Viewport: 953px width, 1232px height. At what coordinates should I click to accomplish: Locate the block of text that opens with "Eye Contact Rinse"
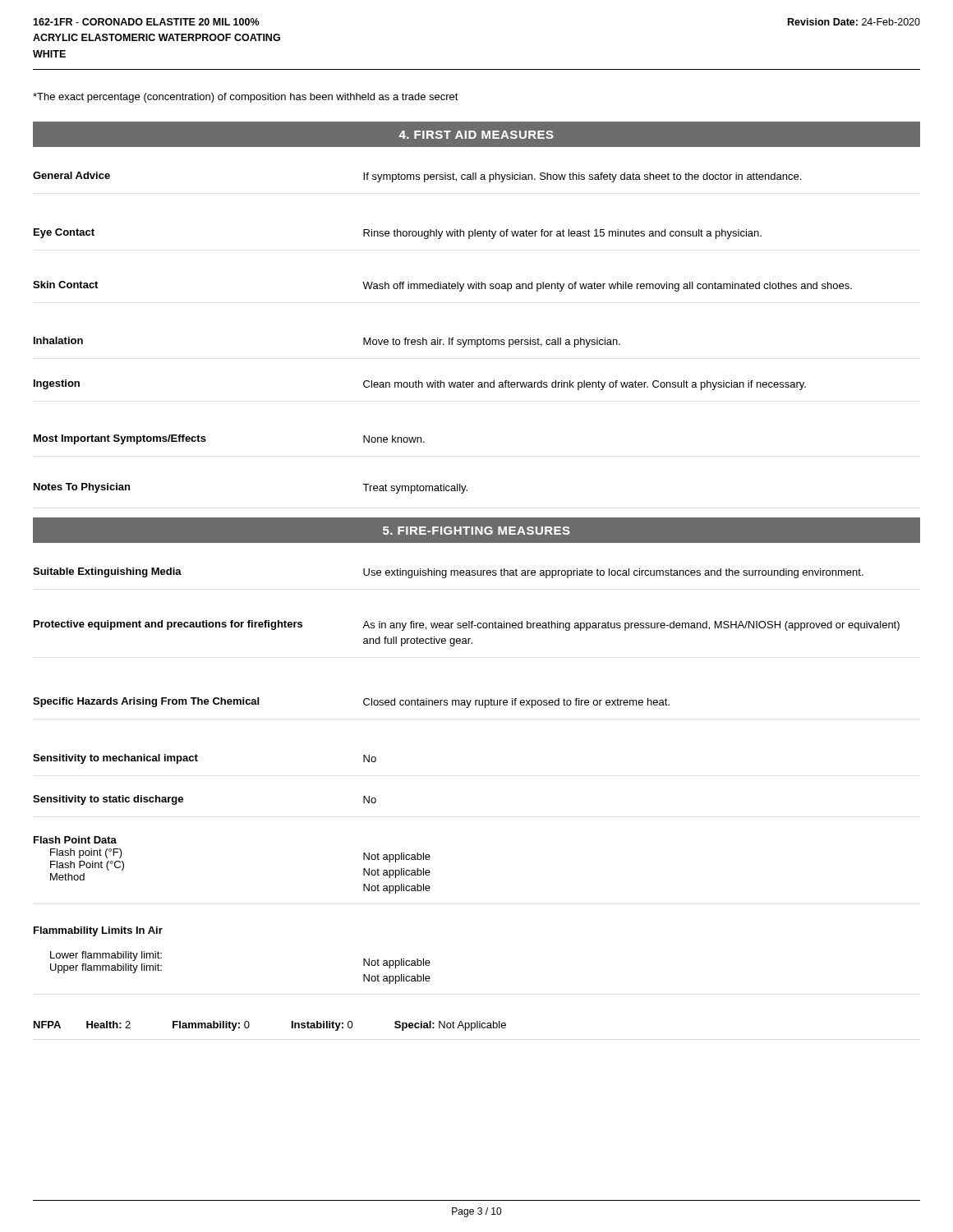(x=476, y=234)
